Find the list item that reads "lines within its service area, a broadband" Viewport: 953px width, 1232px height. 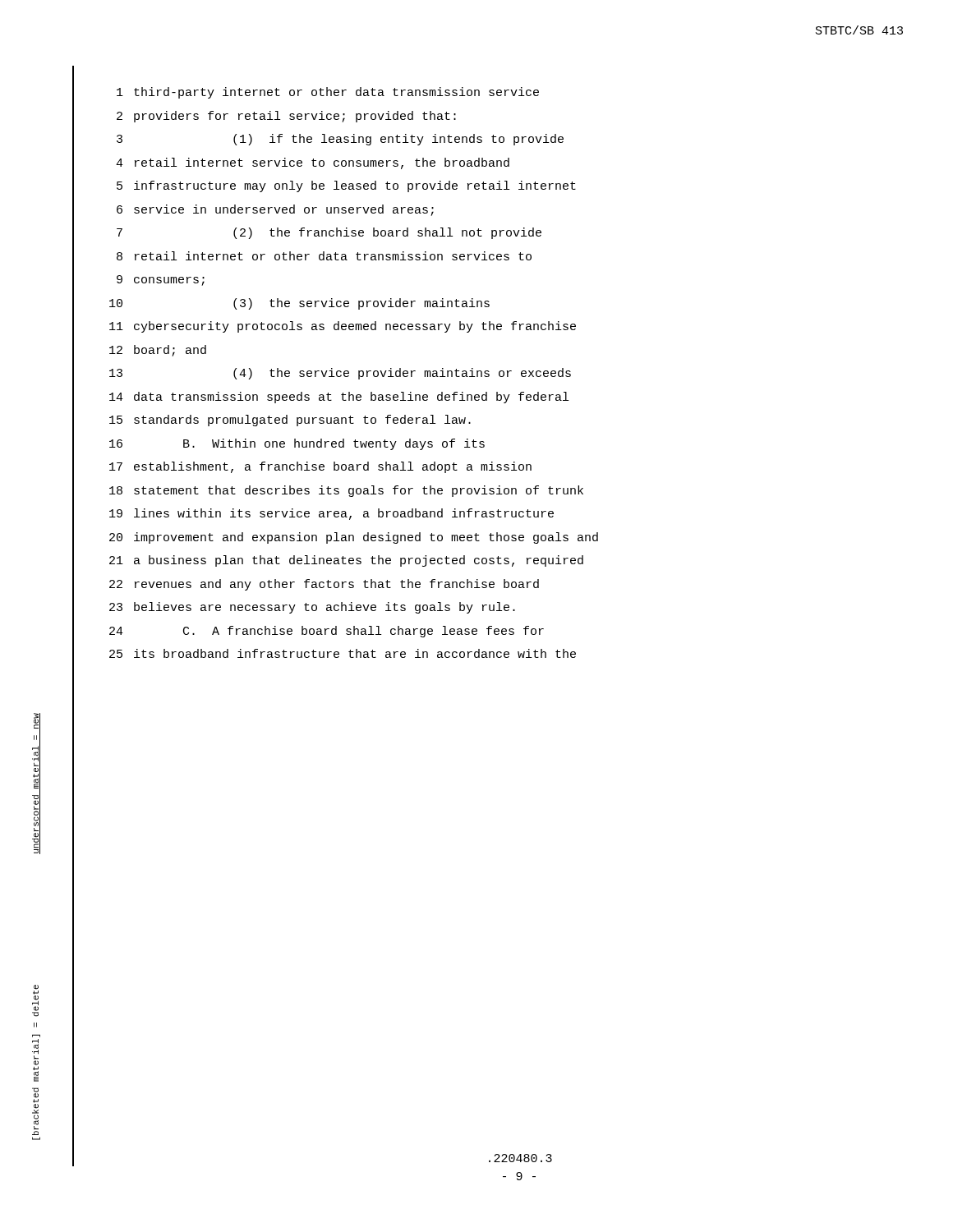(344, 515)
